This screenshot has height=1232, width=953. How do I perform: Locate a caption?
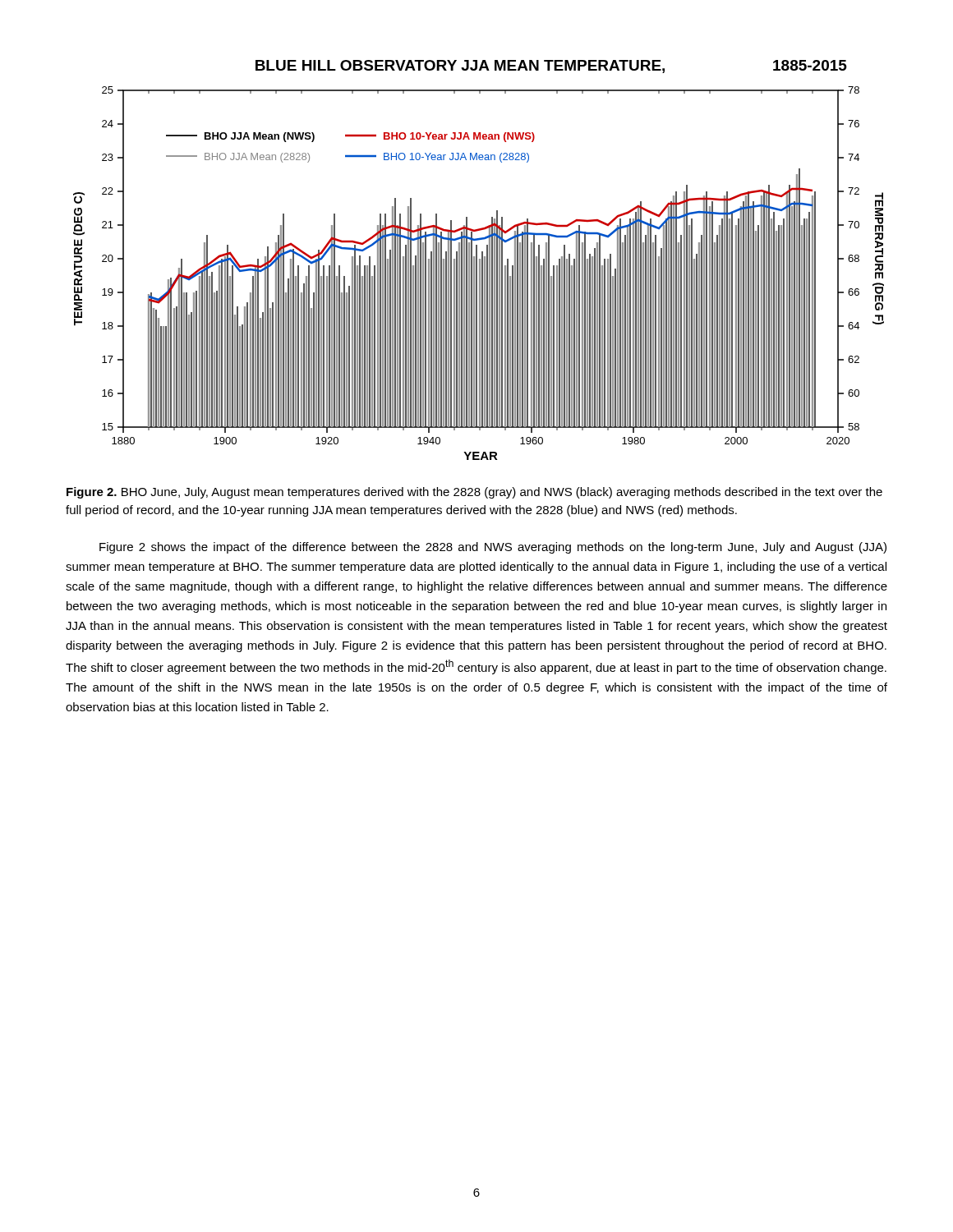474,500
